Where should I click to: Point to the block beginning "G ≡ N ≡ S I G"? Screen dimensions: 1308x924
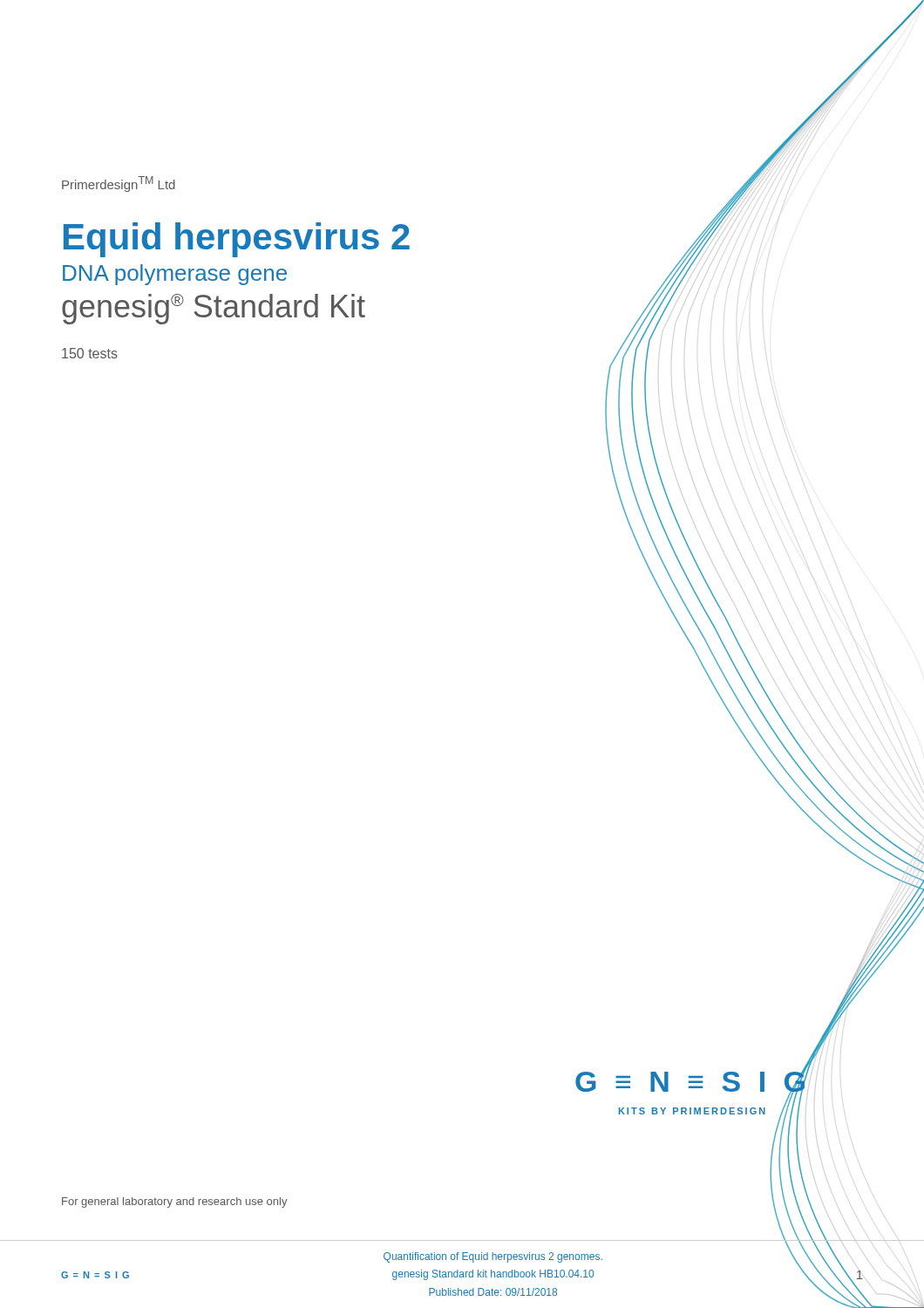tap(693, 1090)
